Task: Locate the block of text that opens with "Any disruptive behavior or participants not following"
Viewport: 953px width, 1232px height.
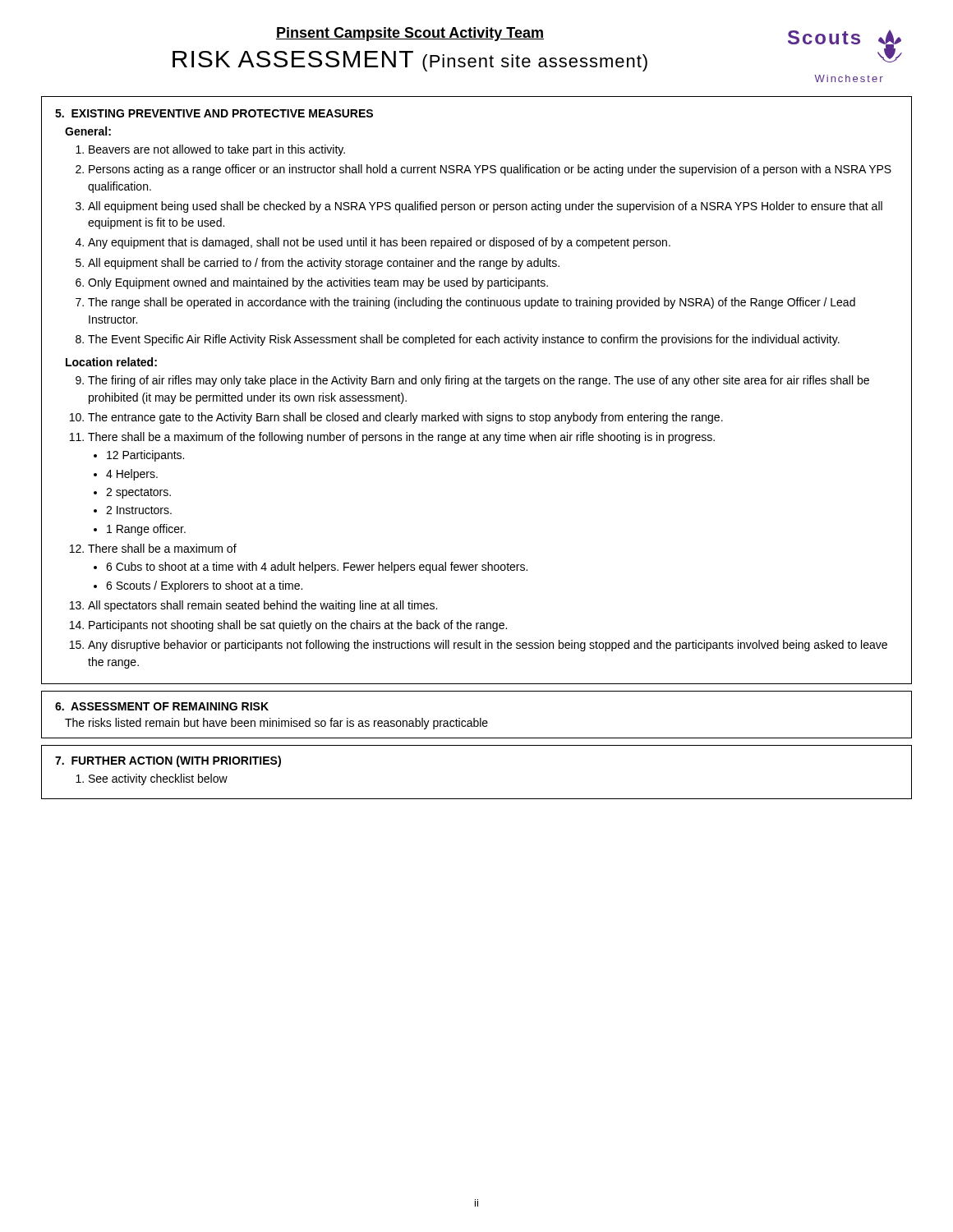Action: tap(488, 653)
